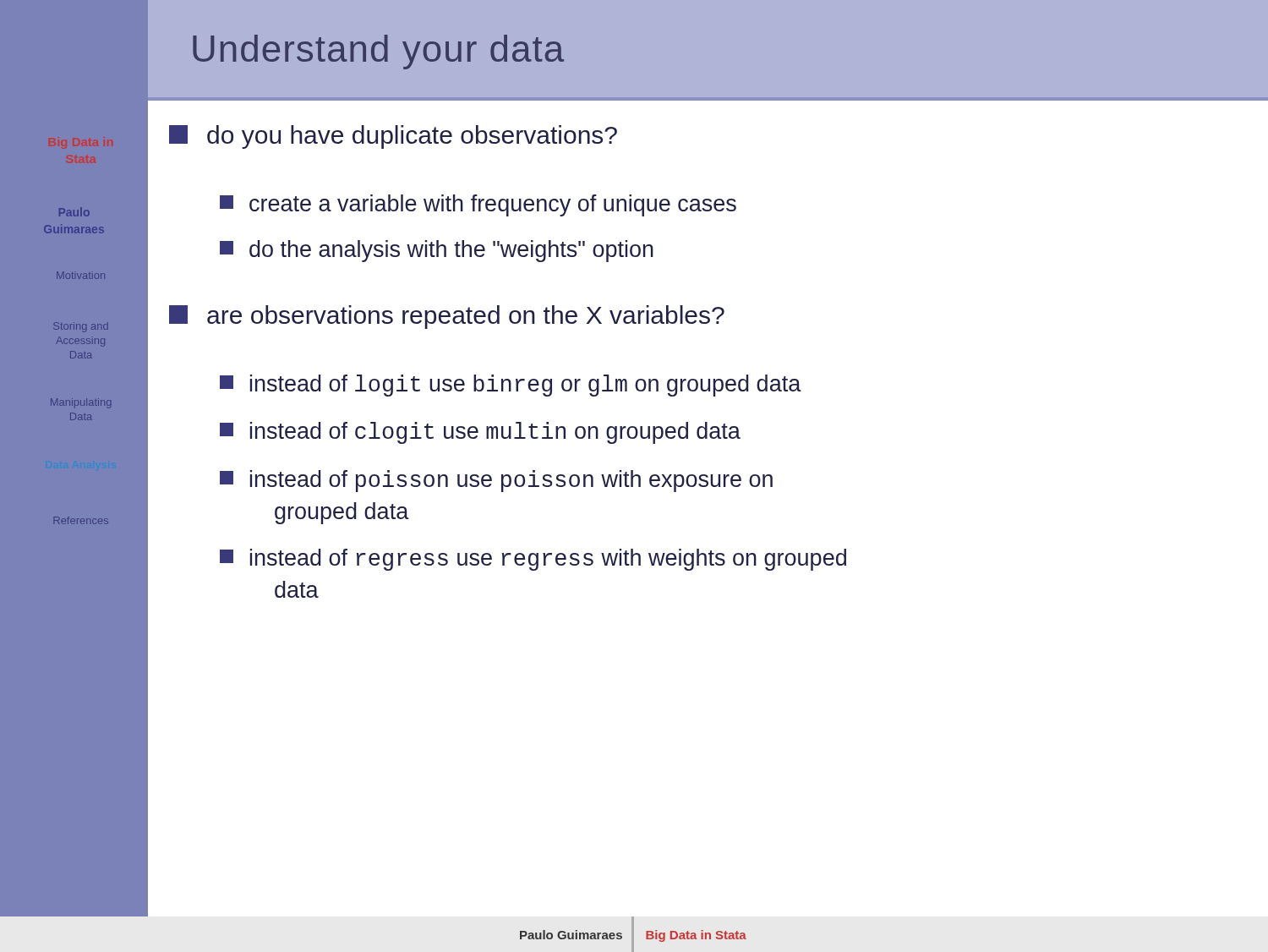
Task: Locate the text "Understand your data"
Action: click(377, 48)
